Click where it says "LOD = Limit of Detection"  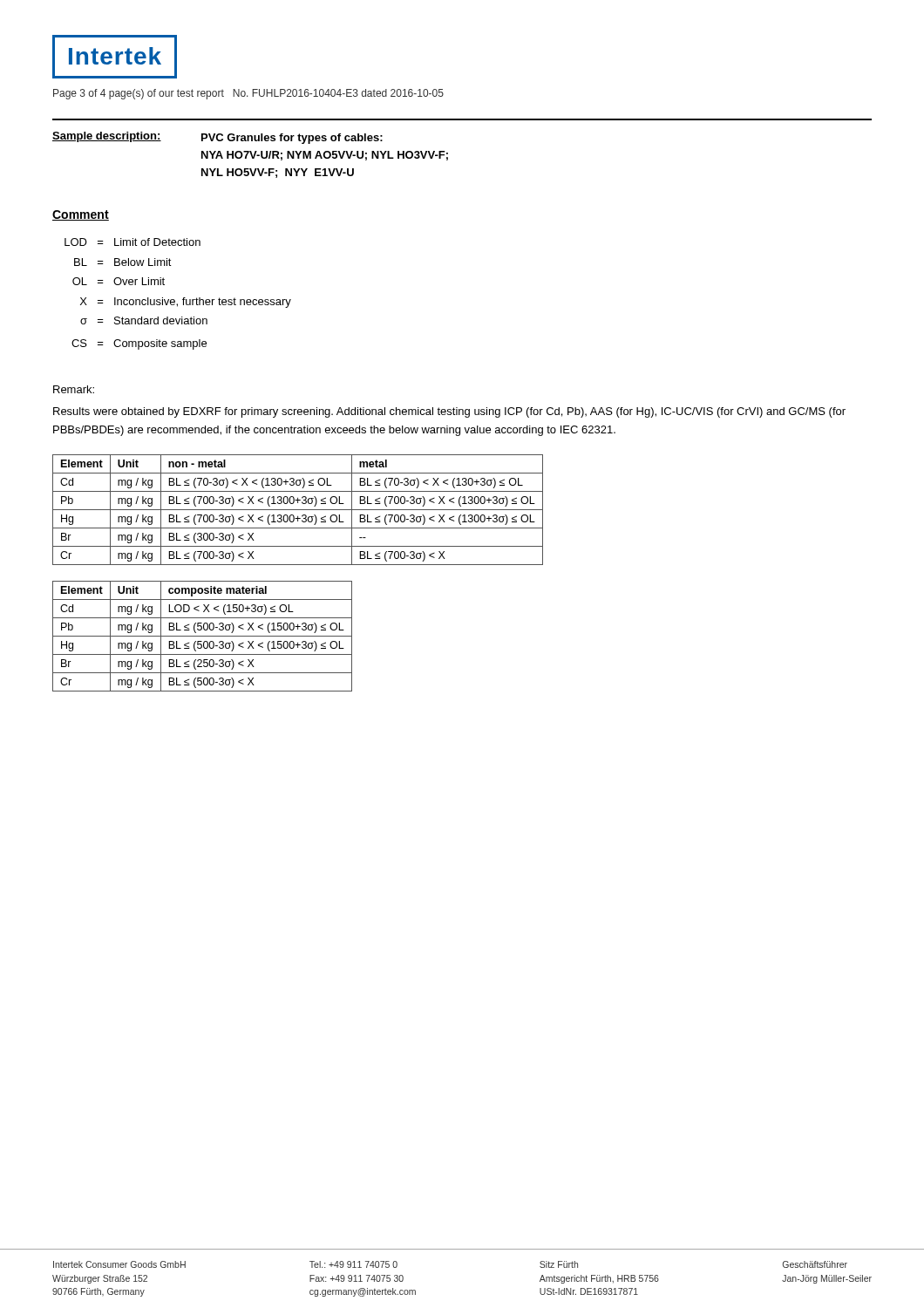(x=132, y=242)
